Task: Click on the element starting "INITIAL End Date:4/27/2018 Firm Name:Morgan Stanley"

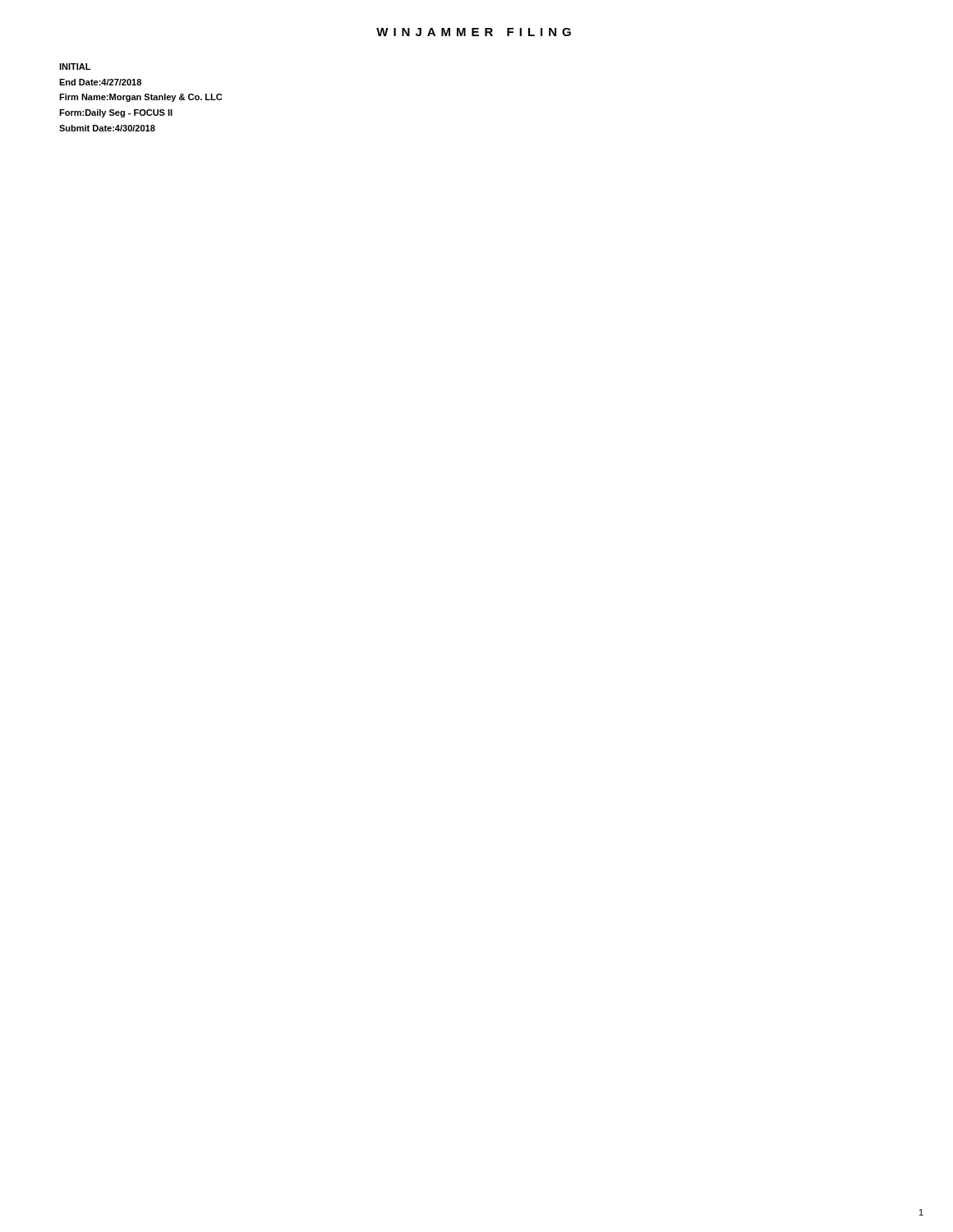Action: tap(141, 97)
